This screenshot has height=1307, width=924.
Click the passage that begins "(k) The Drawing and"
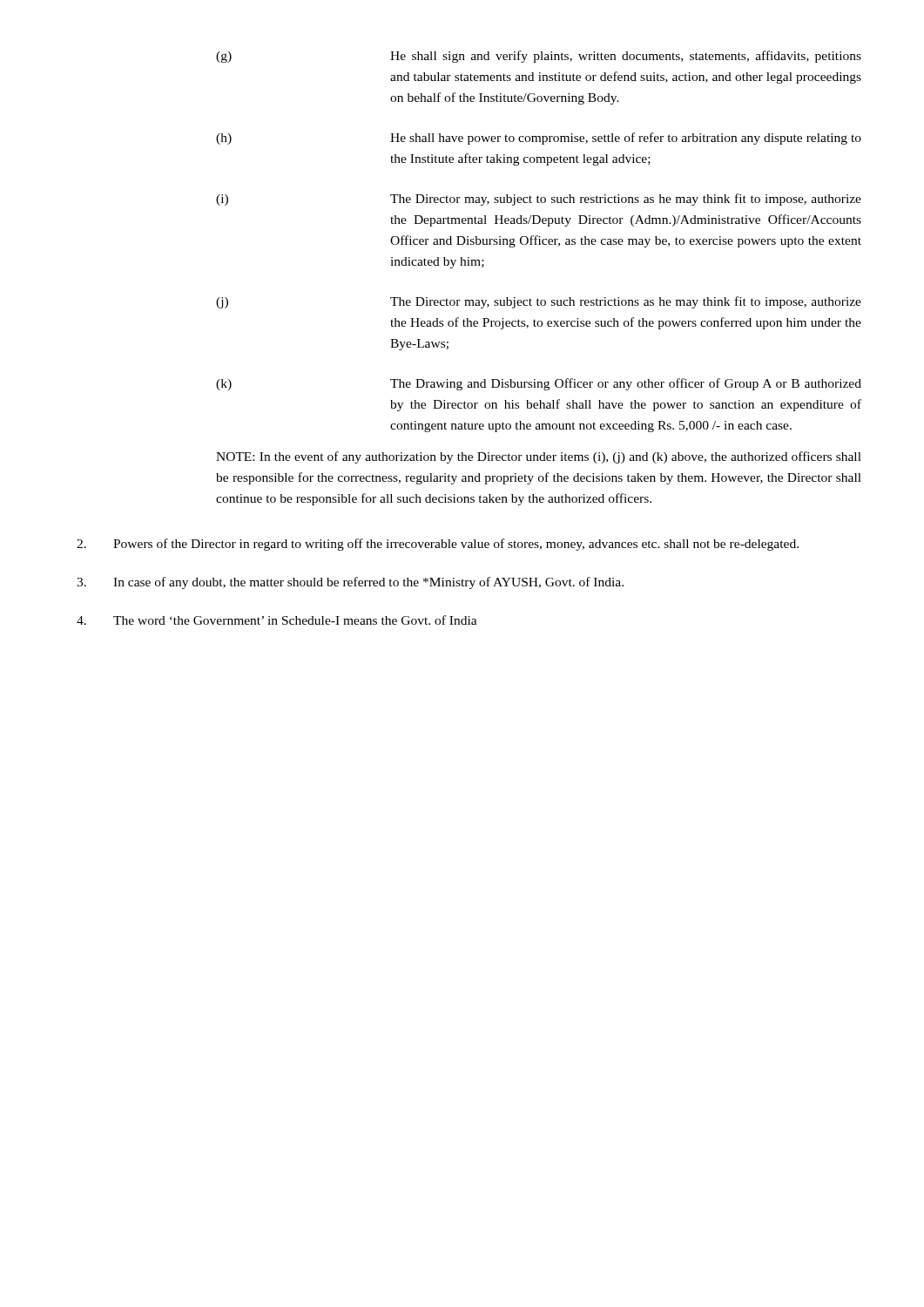click(x=469, y=405)
